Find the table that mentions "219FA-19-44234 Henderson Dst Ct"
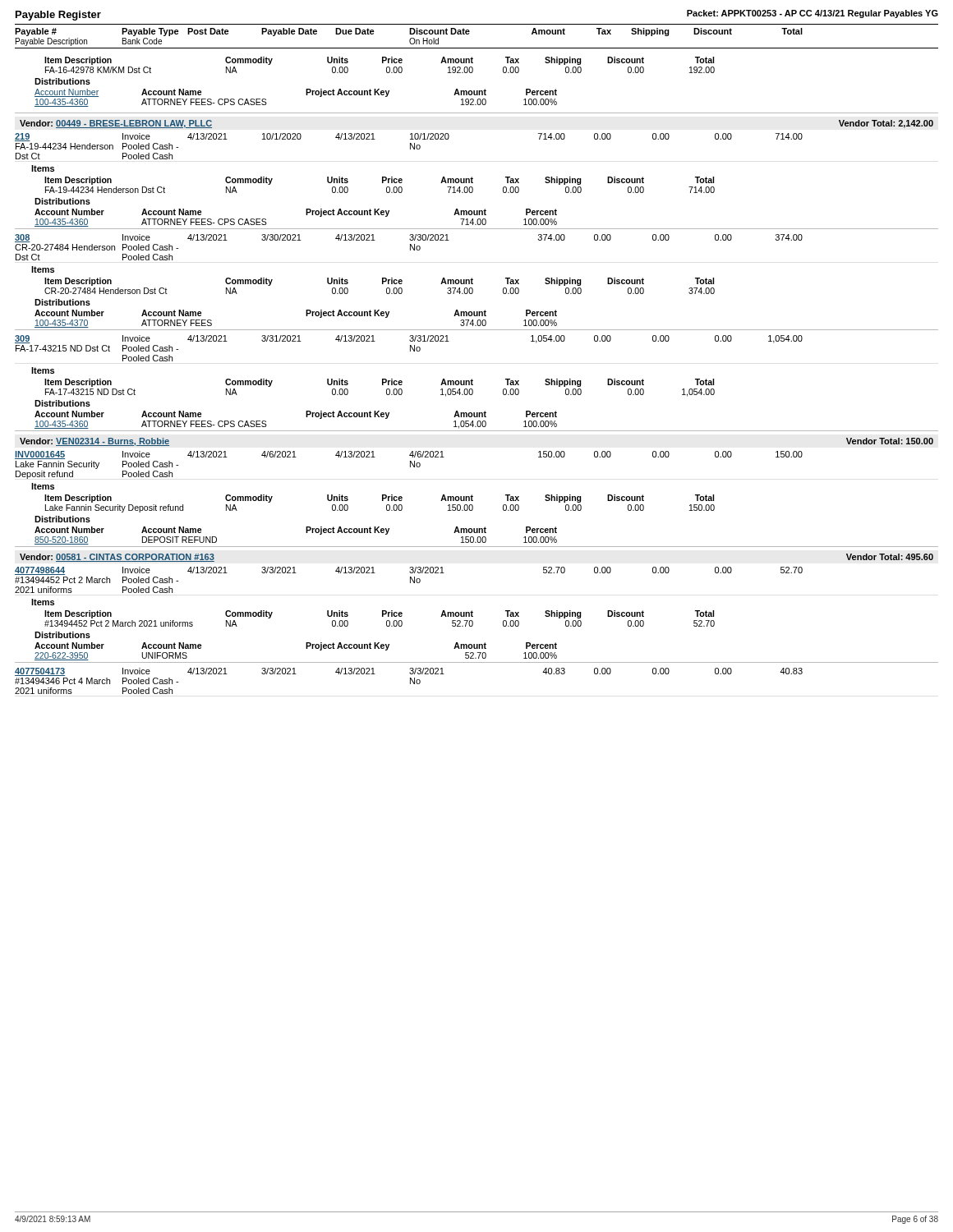953x1232 pixels. click(x=476, y=178)
